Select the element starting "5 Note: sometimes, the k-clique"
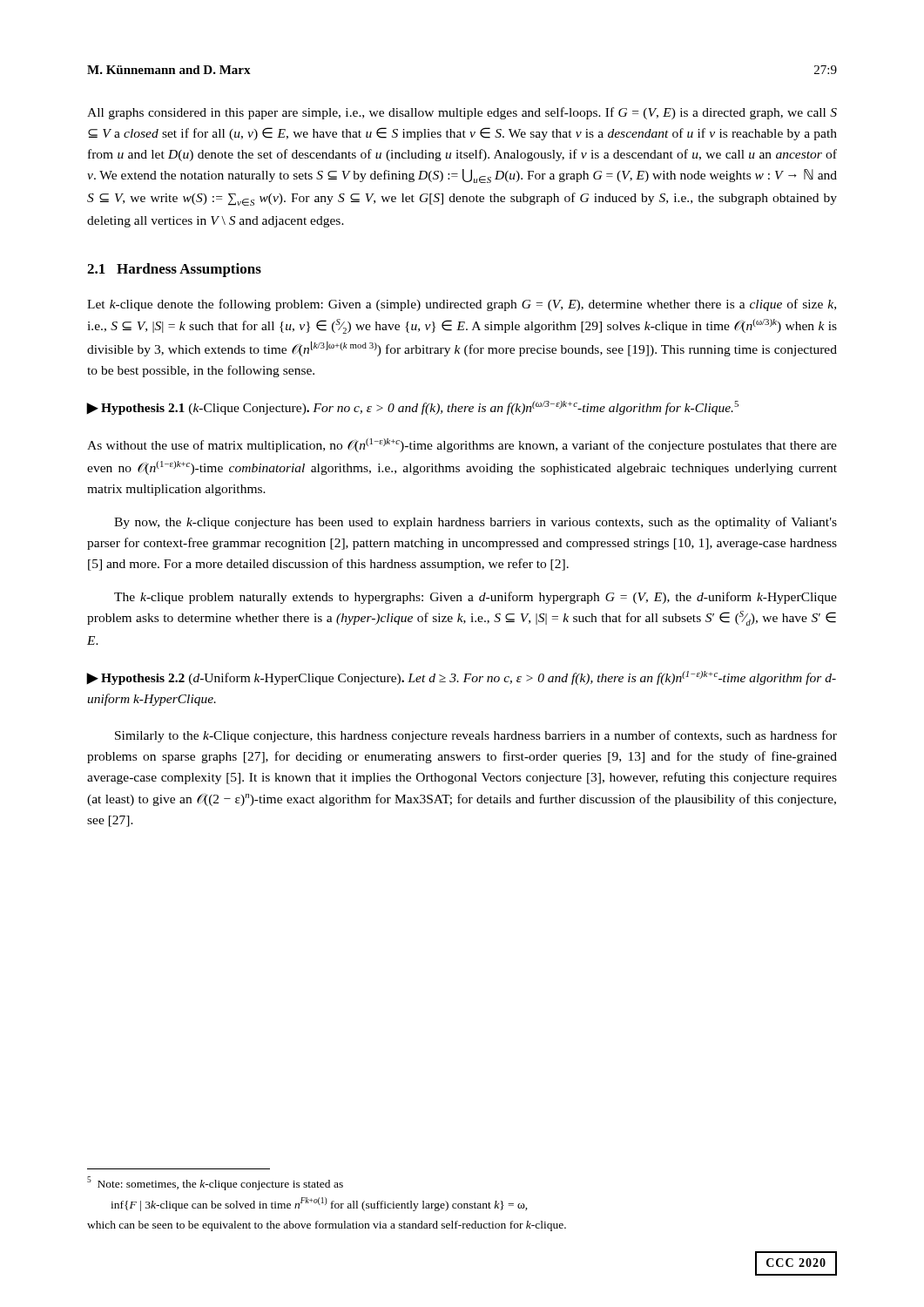The image size is (924, 1307). click(x=215, y=1183)
